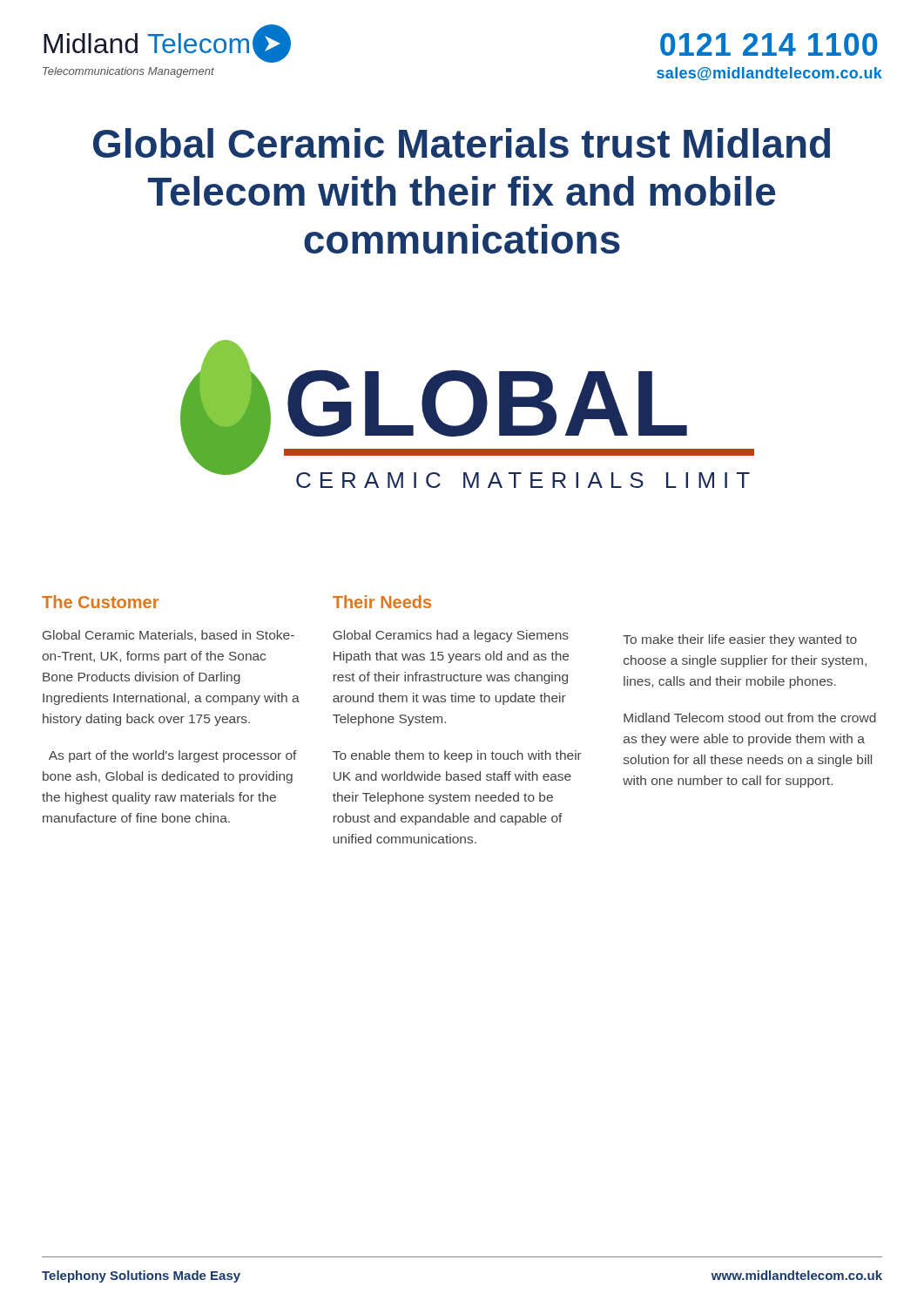Screen dimensions: 1307x924
Task: Where does it say "Their Needs"?
Action: [382, 602]
